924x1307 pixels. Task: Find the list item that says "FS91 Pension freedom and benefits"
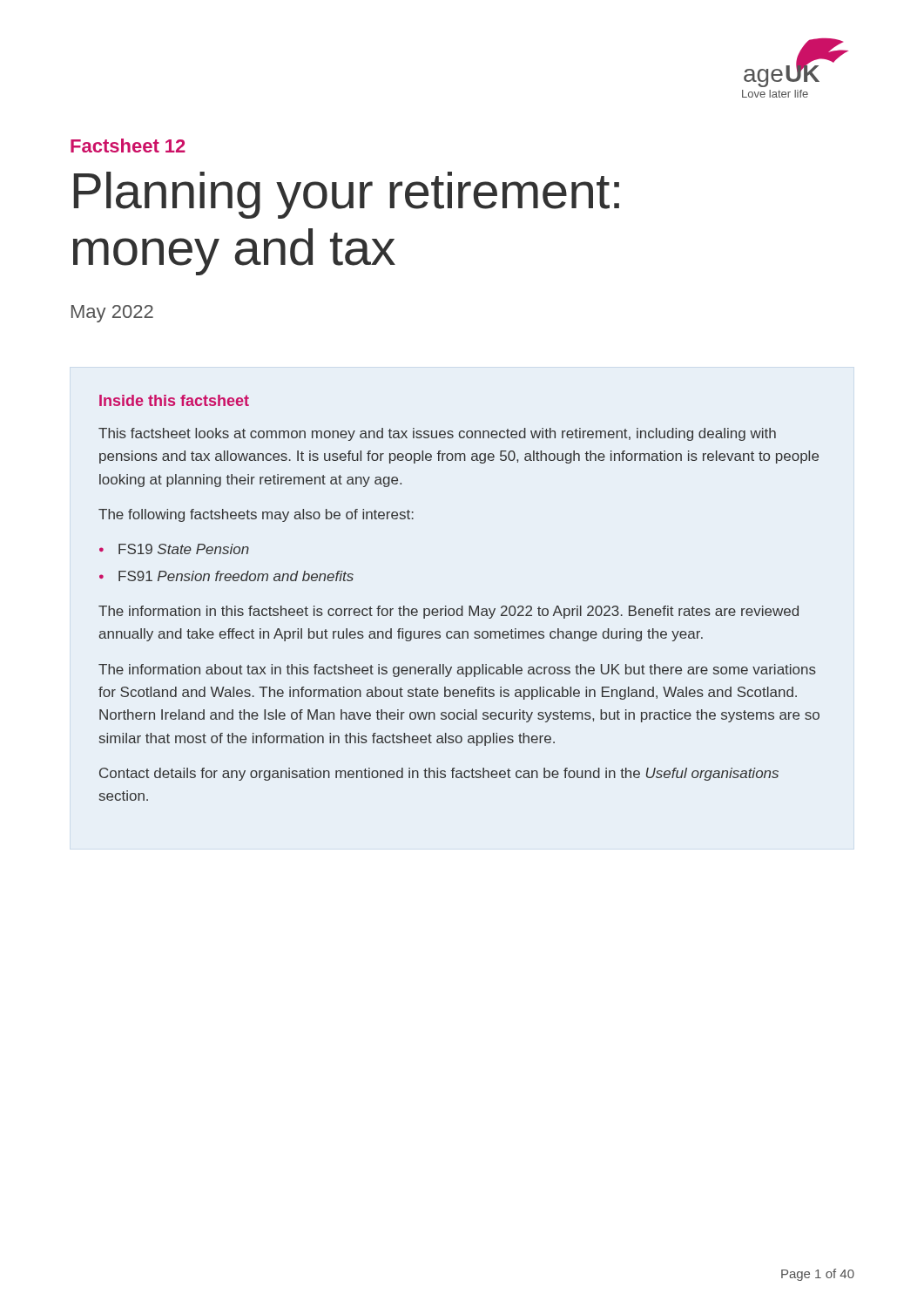(236, 576)
